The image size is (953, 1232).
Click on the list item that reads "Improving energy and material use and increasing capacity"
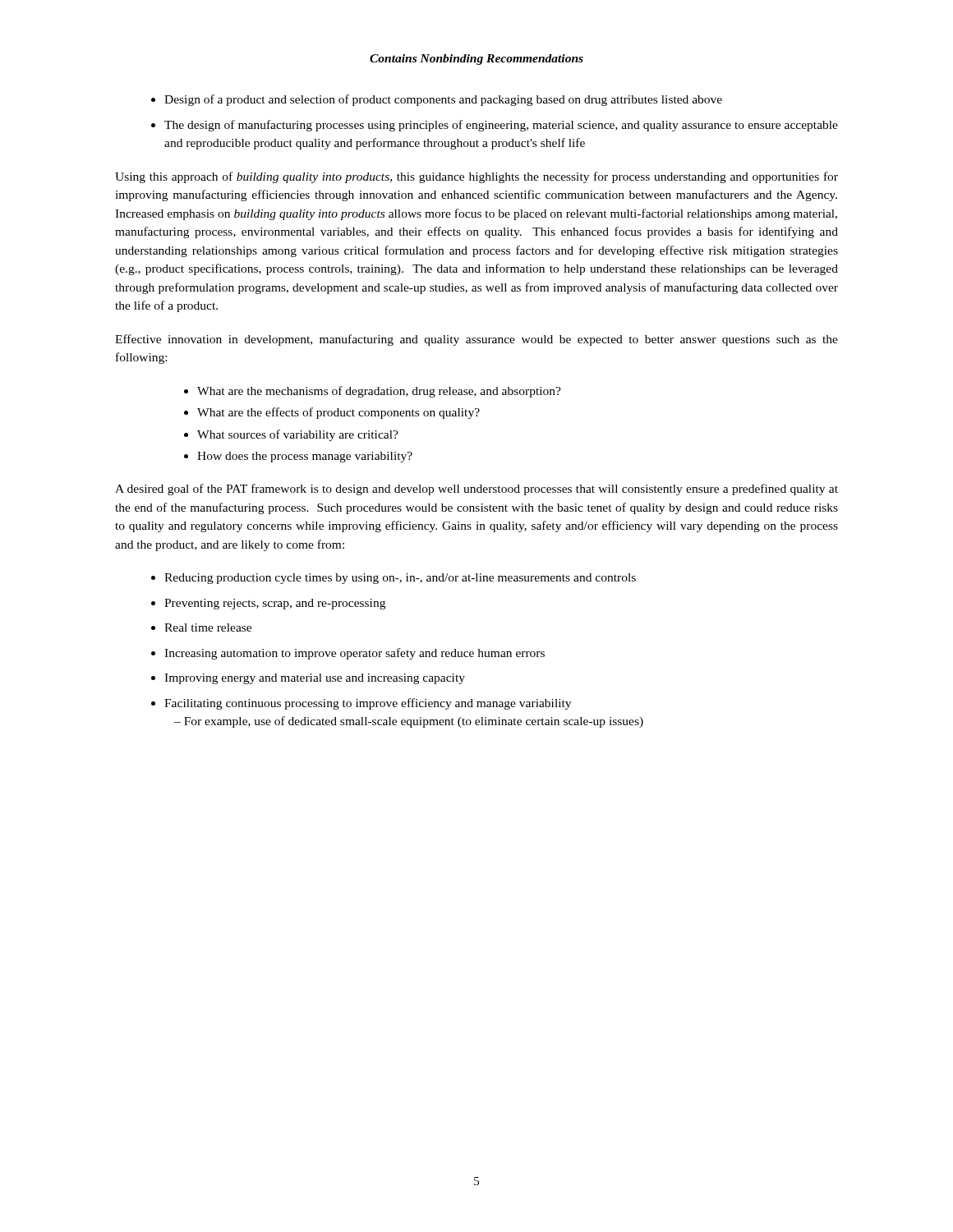(x=315, y=677)
